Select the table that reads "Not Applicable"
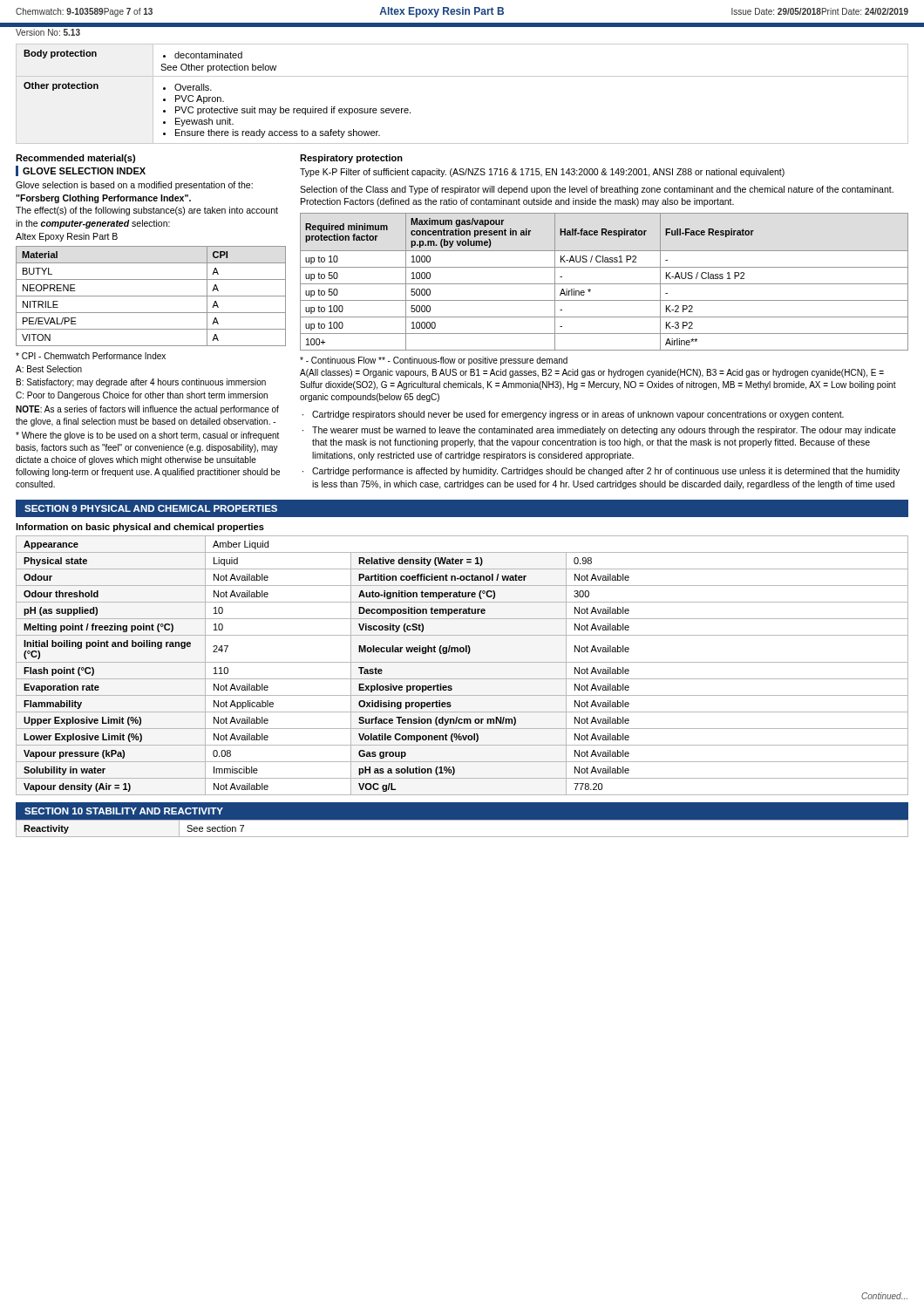 (x=462, y=666)
